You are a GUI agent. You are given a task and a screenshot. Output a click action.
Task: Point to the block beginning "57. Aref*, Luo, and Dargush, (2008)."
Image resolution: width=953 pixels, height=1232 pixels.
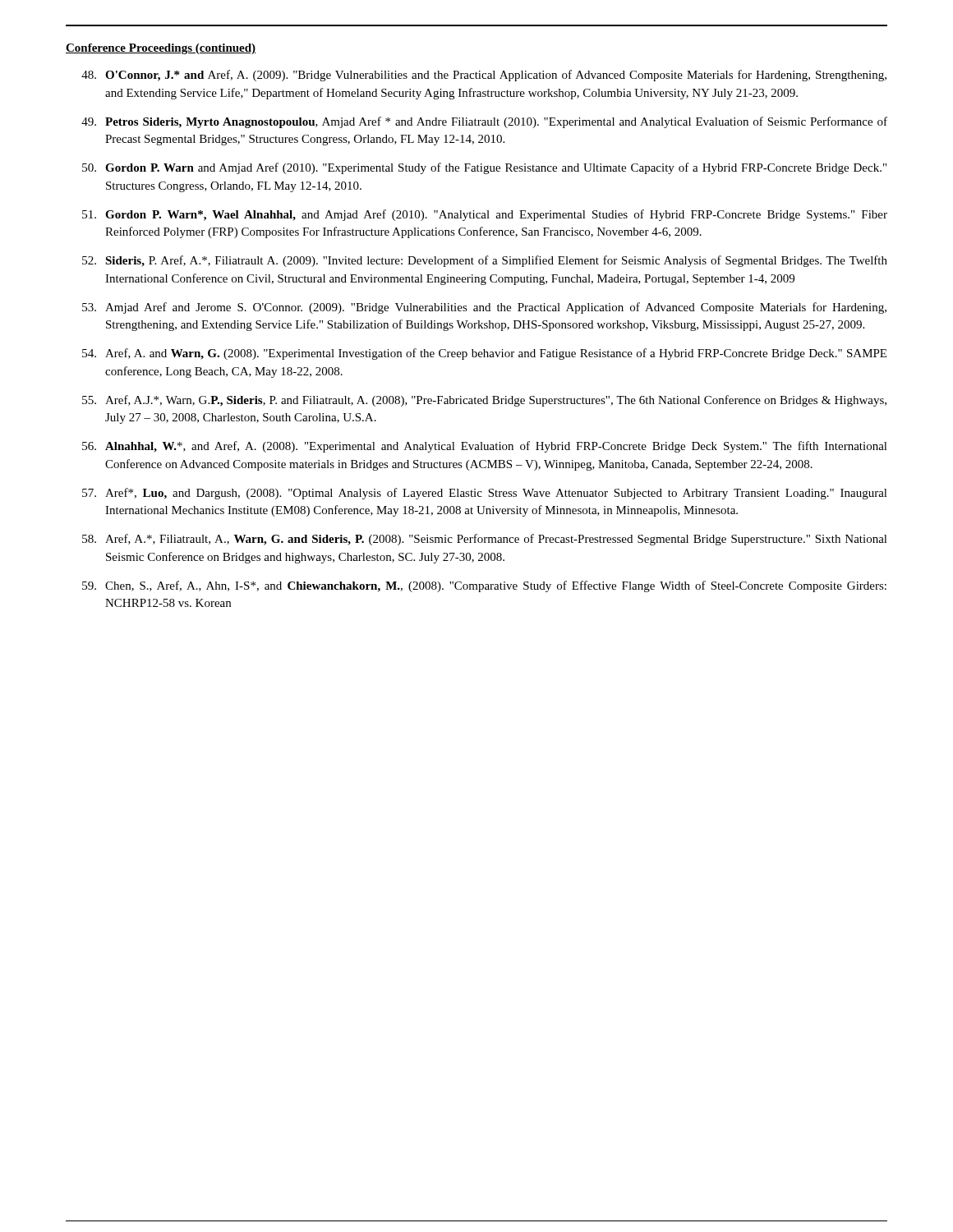tap(476, 502)
